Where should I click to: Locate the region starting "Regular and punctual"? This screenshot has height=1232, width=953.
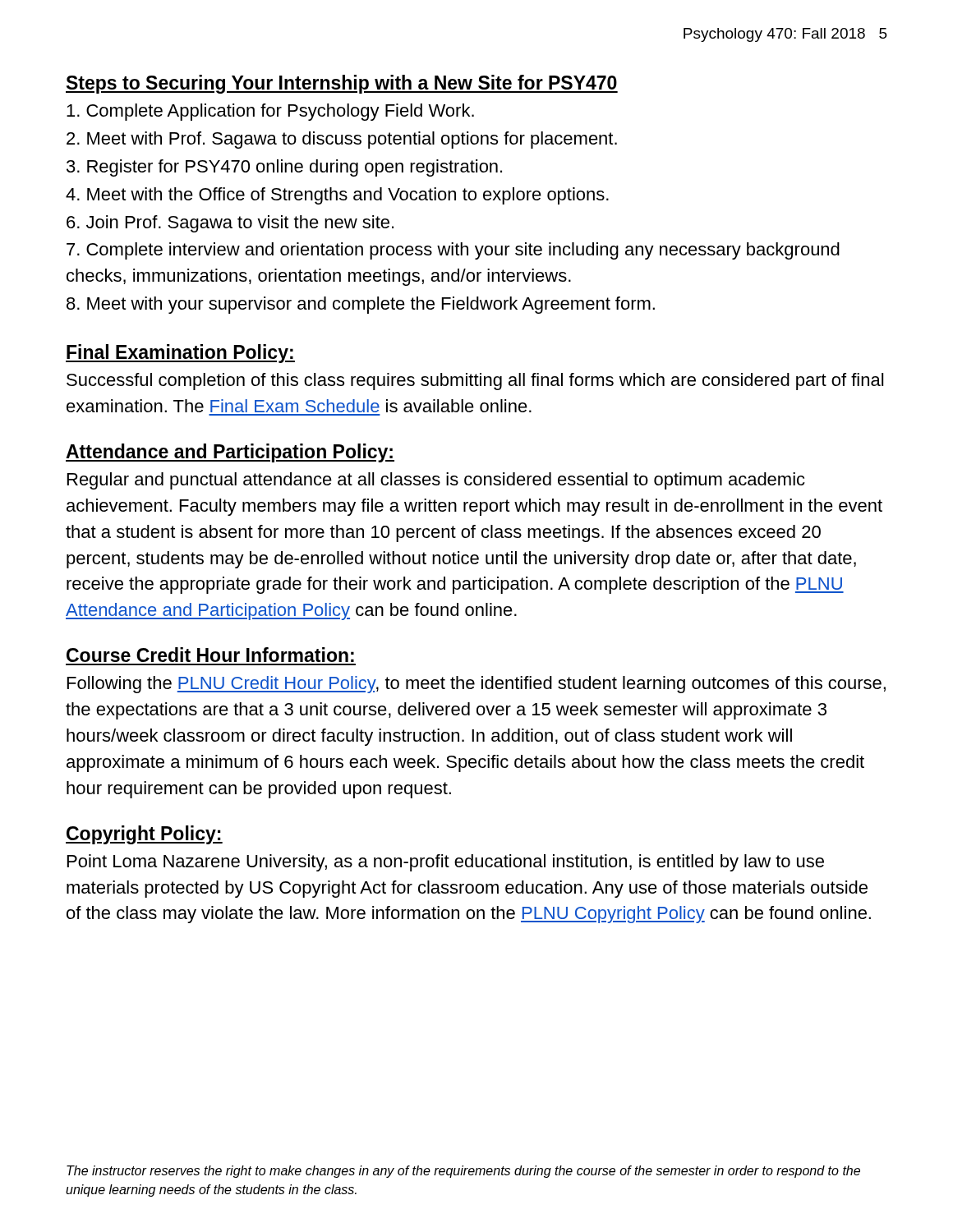(474, 545)
